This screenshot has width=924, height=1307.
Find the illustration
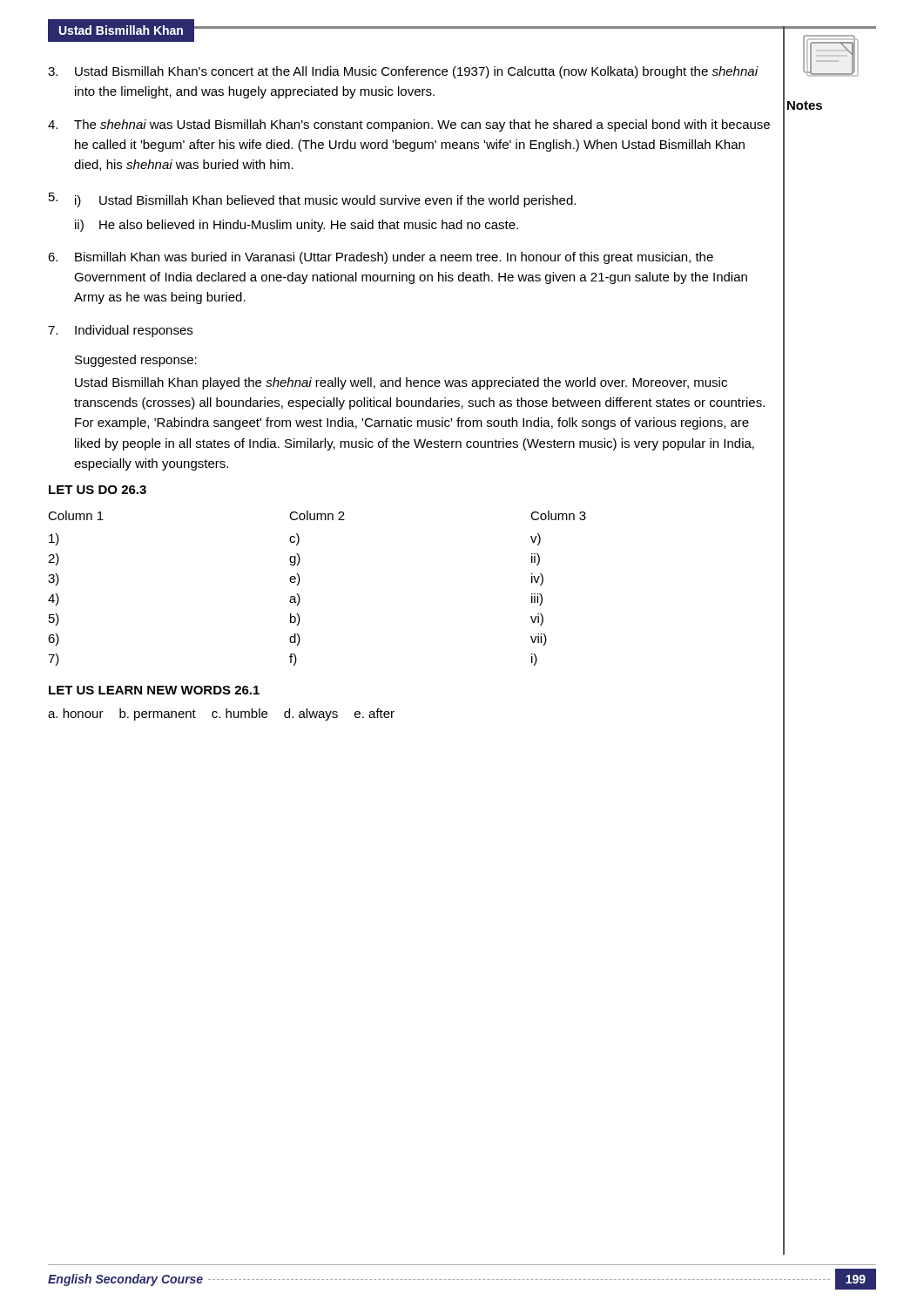(x=830, y=63)
